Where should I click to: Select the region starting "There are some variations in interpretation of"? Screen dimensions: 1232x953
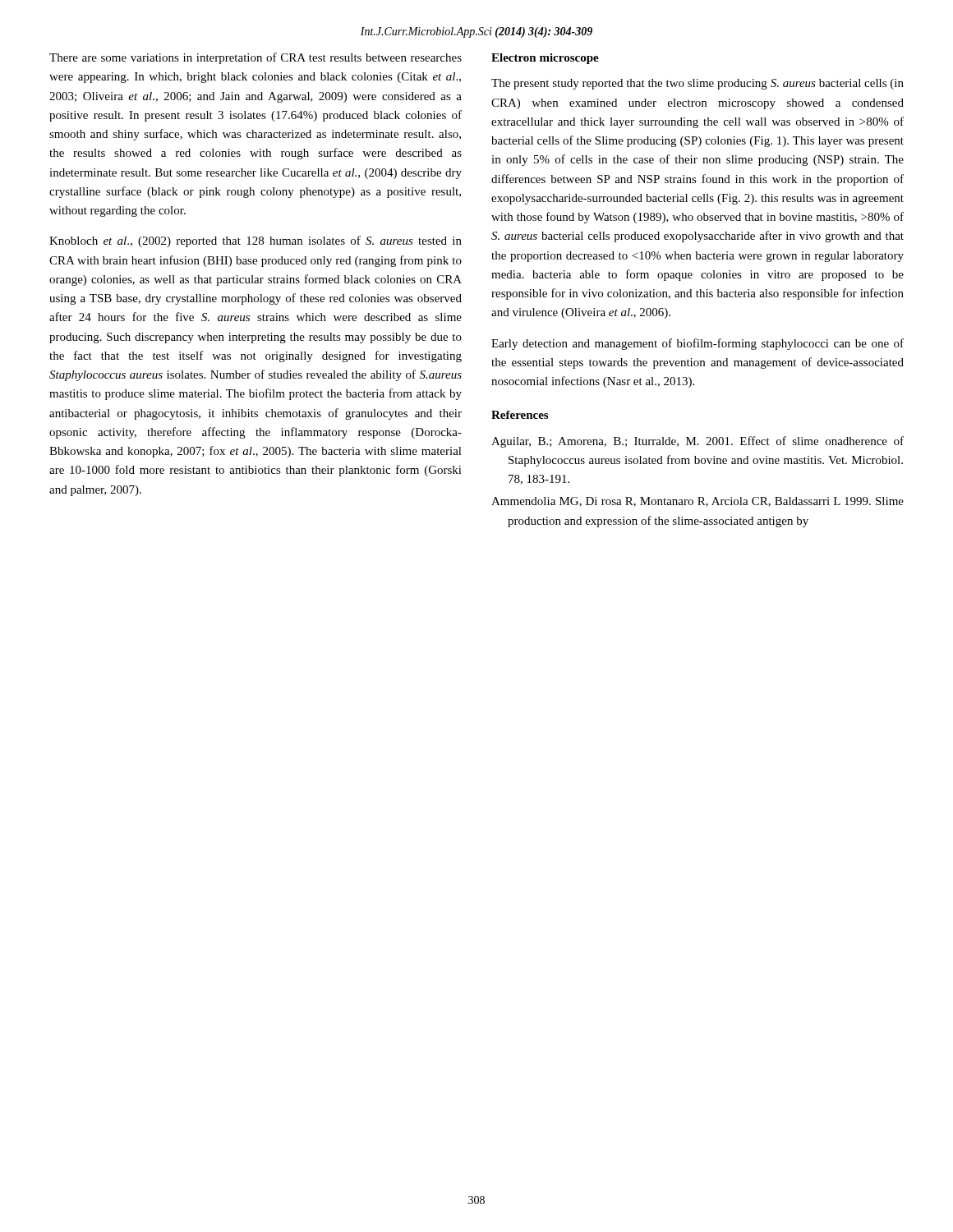pyautogui.click(x=255, y=134)
